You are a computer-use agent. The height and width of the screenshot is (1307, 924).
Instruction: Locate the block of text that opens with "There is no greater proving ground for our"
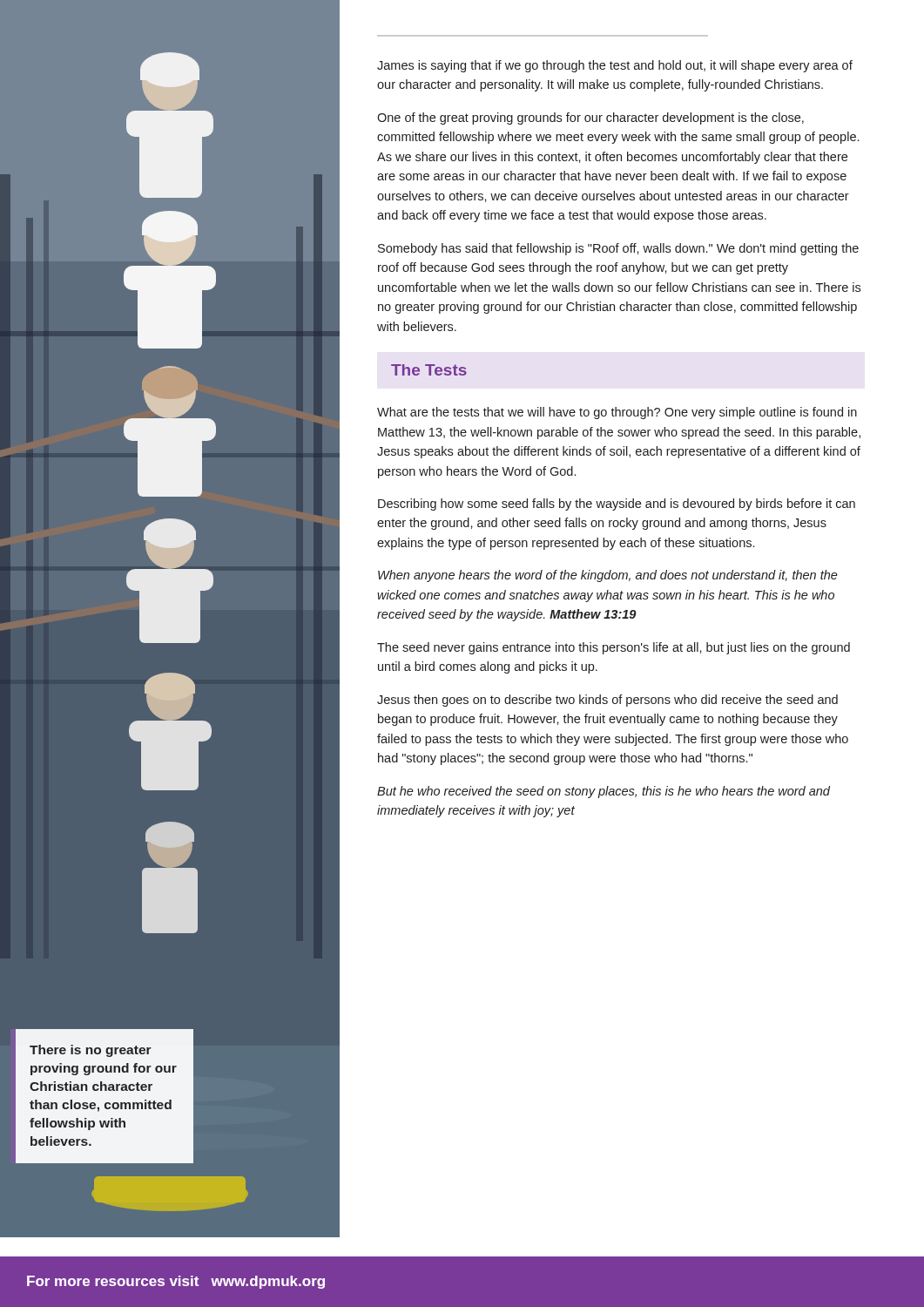105,1096
